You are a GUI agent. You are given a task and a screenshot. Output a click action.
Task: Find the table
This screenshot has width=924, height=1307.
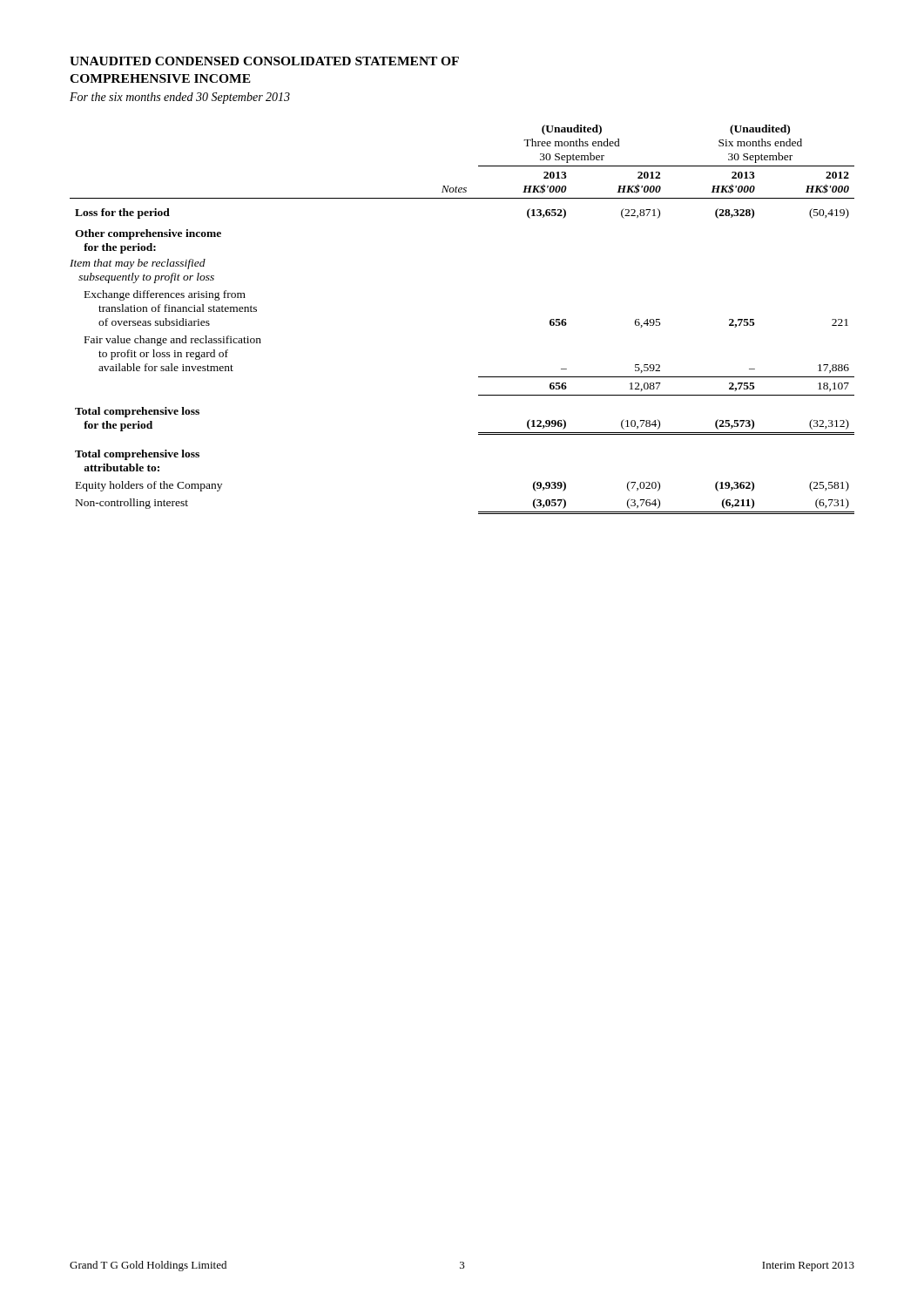click(462, 317)
